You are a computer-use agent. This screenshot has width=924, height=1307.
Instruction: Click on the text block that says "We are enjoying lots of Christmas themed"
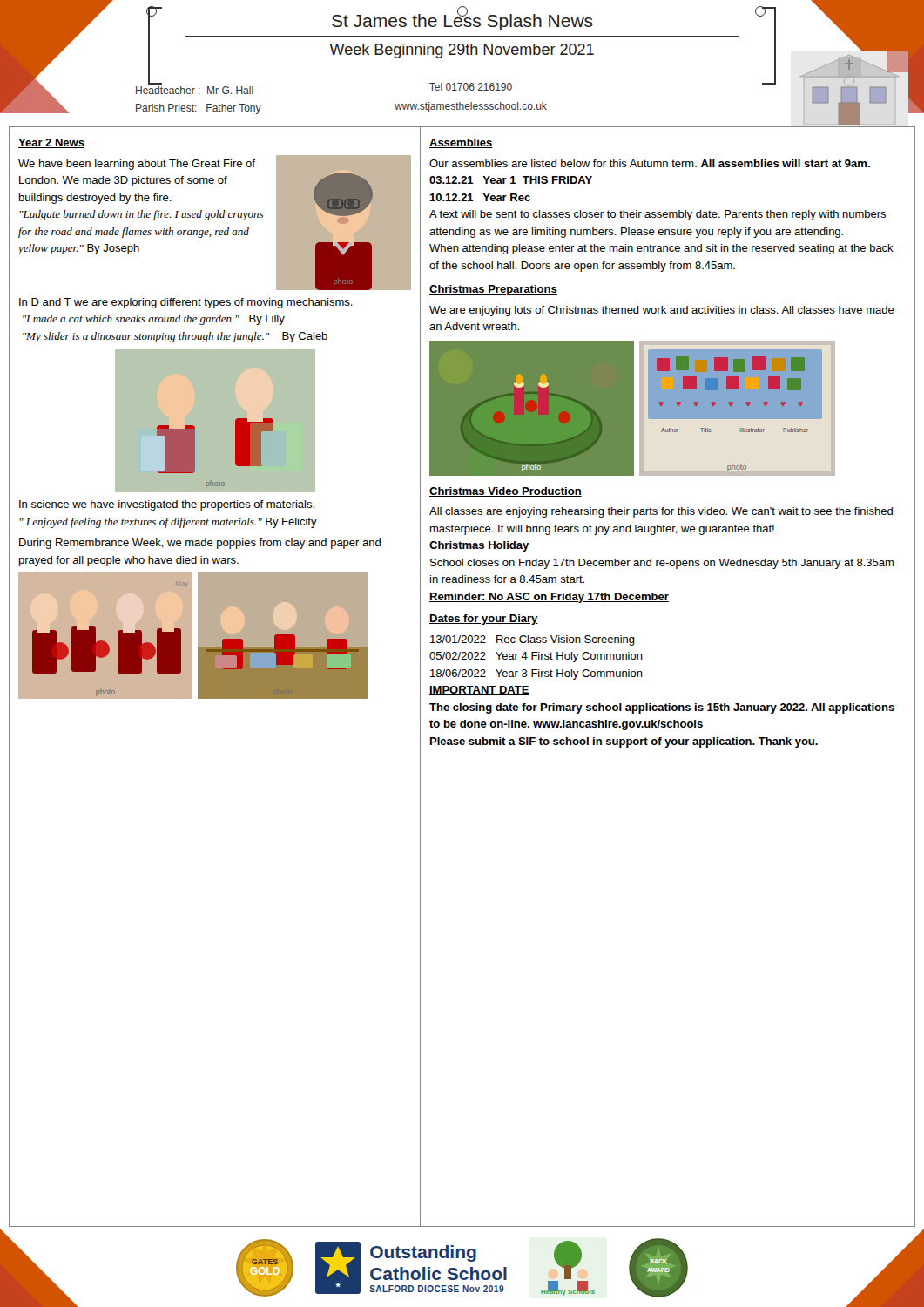662,318
